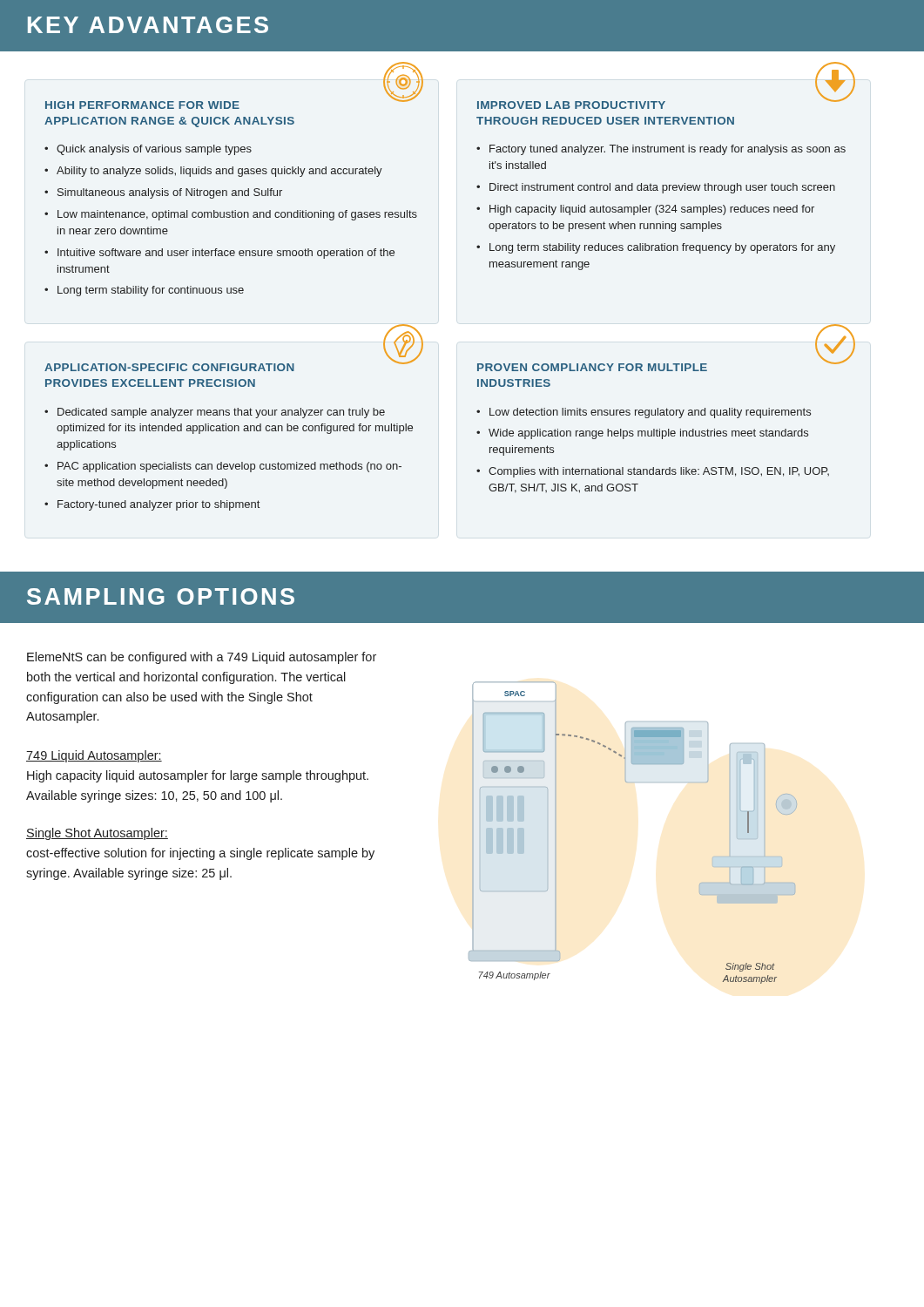
Task: Locate the section header with the text "SAMPLING OPTIONS"
Action: coord(162,597)
